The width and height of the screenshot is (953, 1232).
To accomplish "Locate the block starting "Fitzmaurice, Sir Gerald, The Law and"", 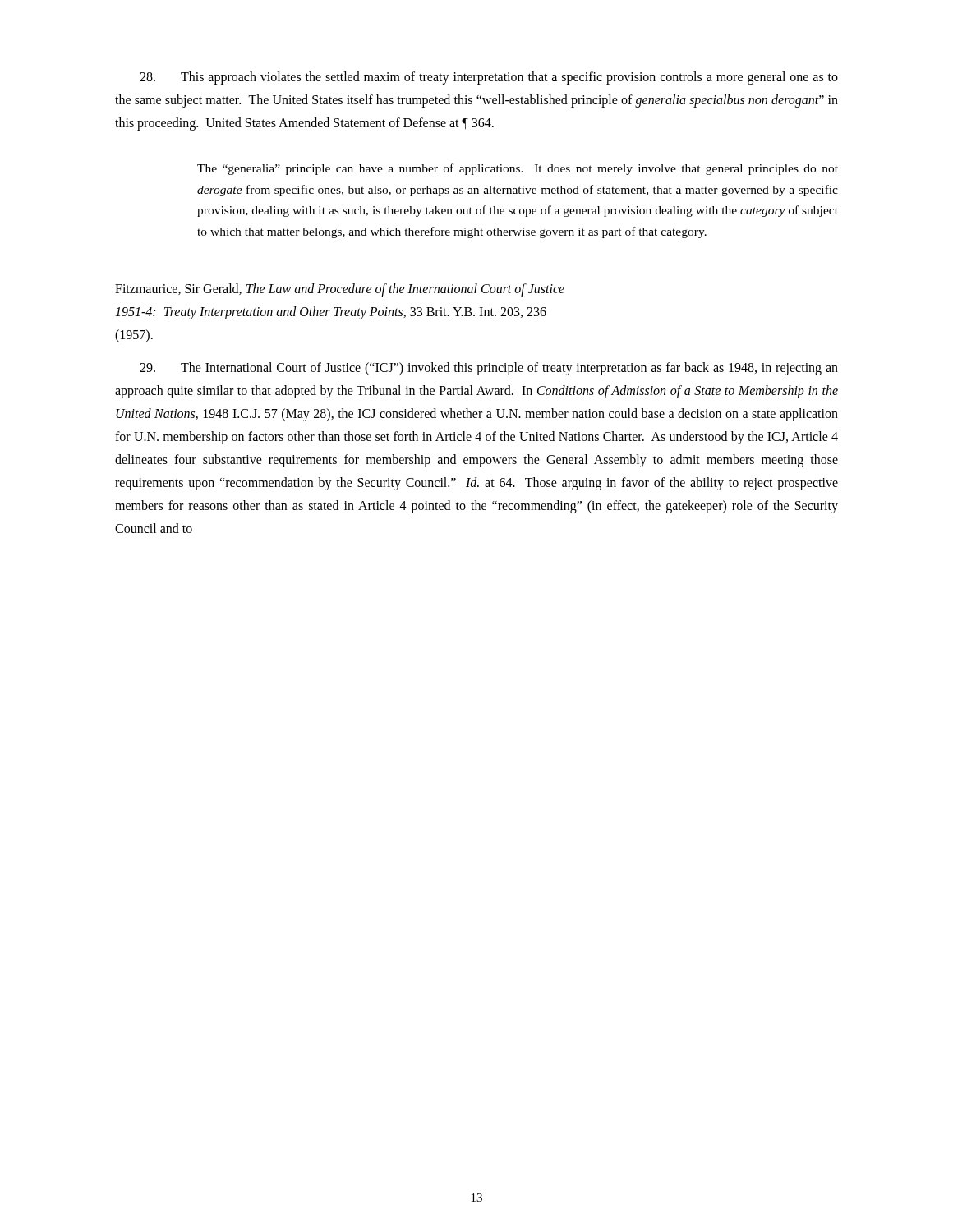I will [340, 289].
